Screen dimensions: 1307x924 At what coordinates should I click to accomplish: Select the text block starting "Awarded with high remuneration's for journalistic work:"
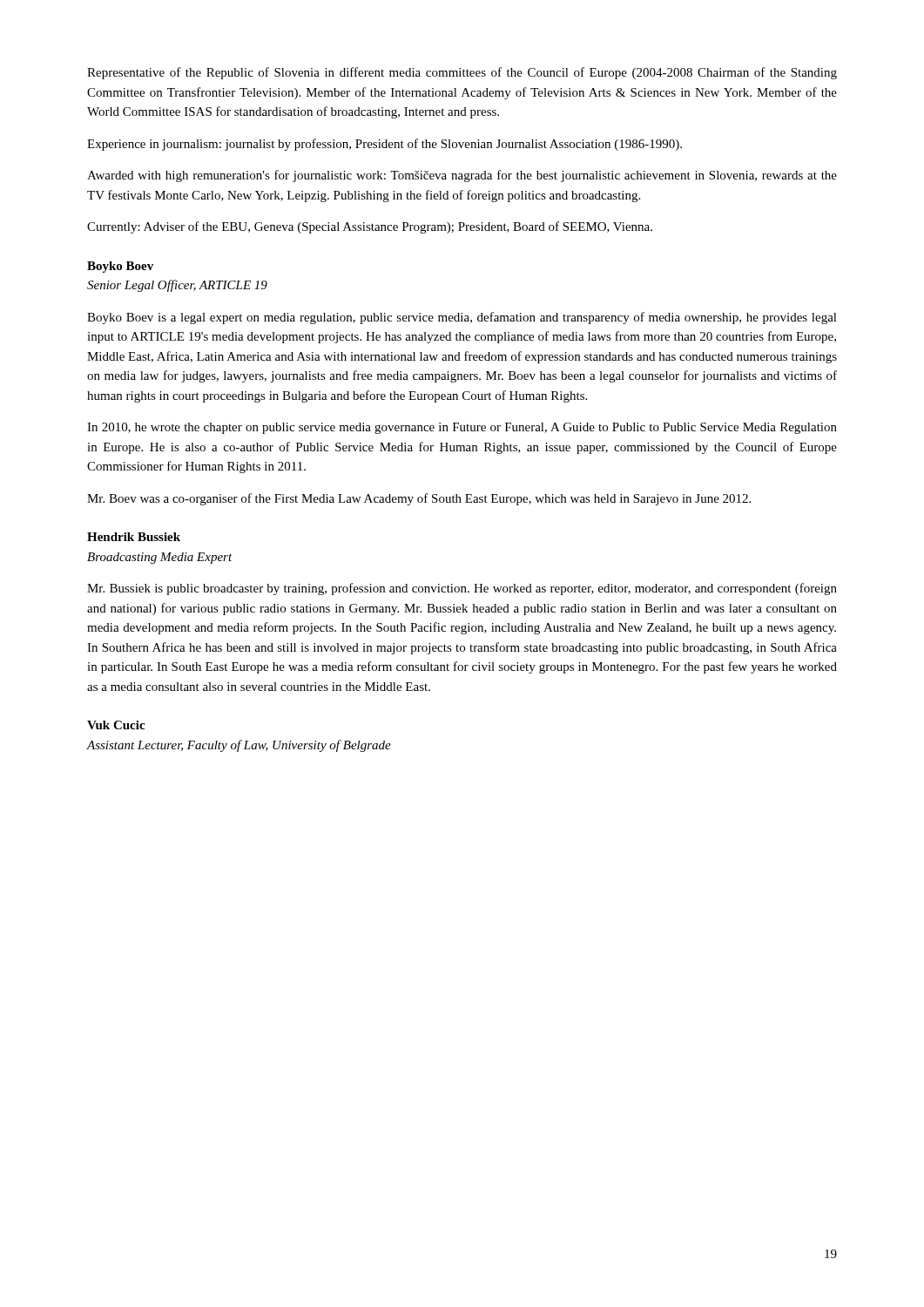[x=462, y=185]
